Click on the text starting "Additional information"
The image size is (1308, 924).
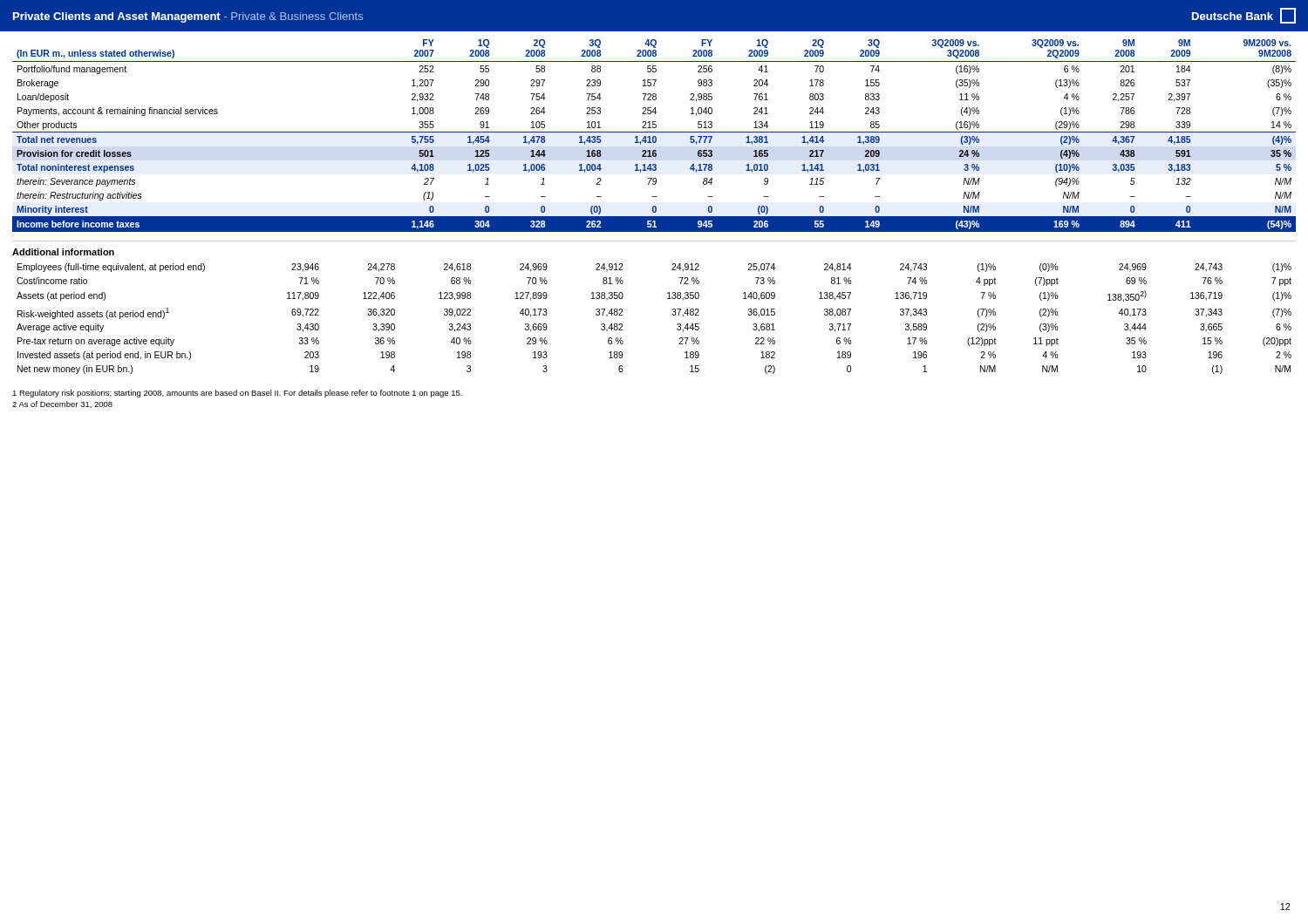[63, 252]
